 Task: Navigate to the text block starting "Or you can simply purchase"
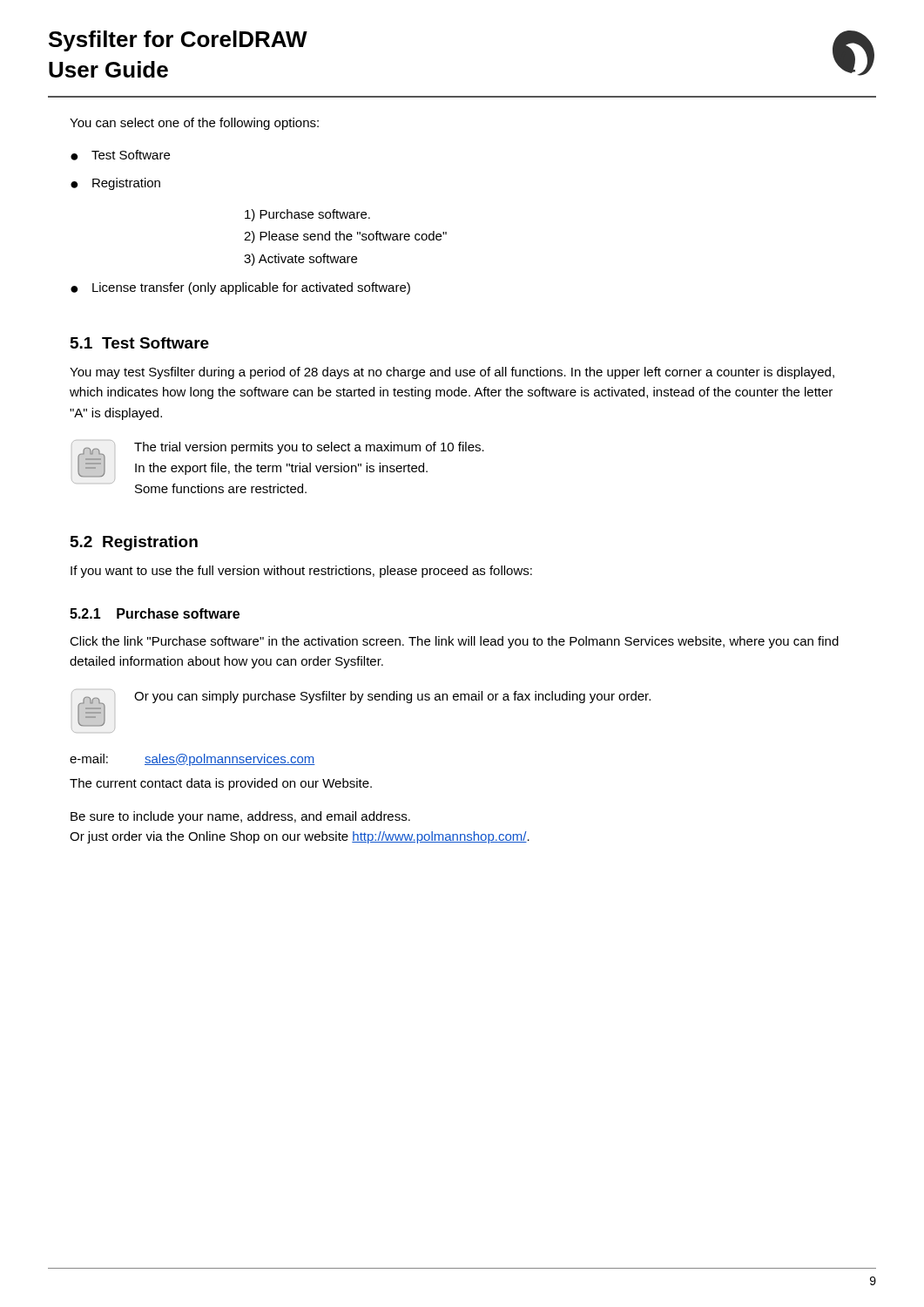(361, 710)
